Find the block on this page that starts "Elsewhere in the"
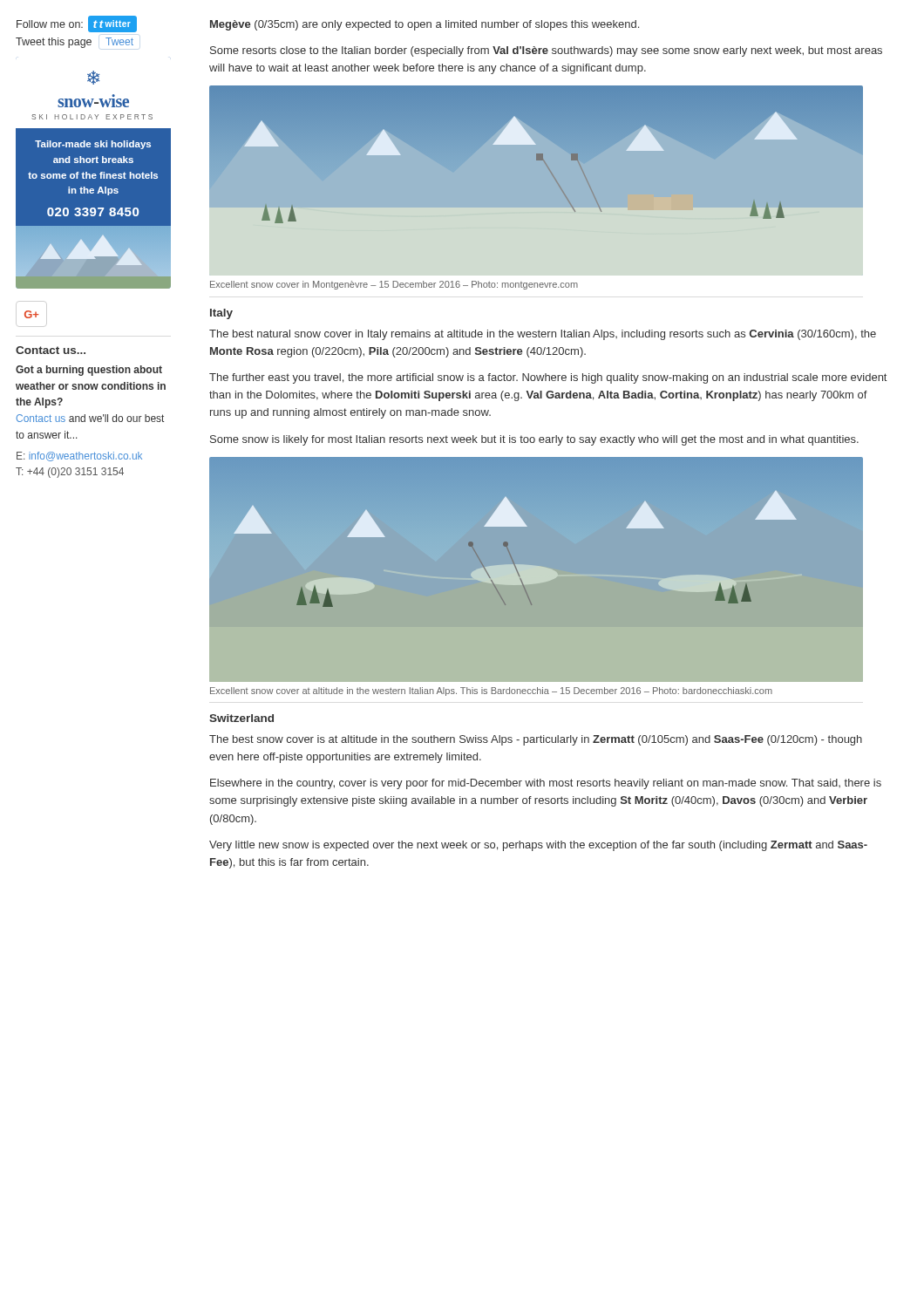 [x=545, y=800]
